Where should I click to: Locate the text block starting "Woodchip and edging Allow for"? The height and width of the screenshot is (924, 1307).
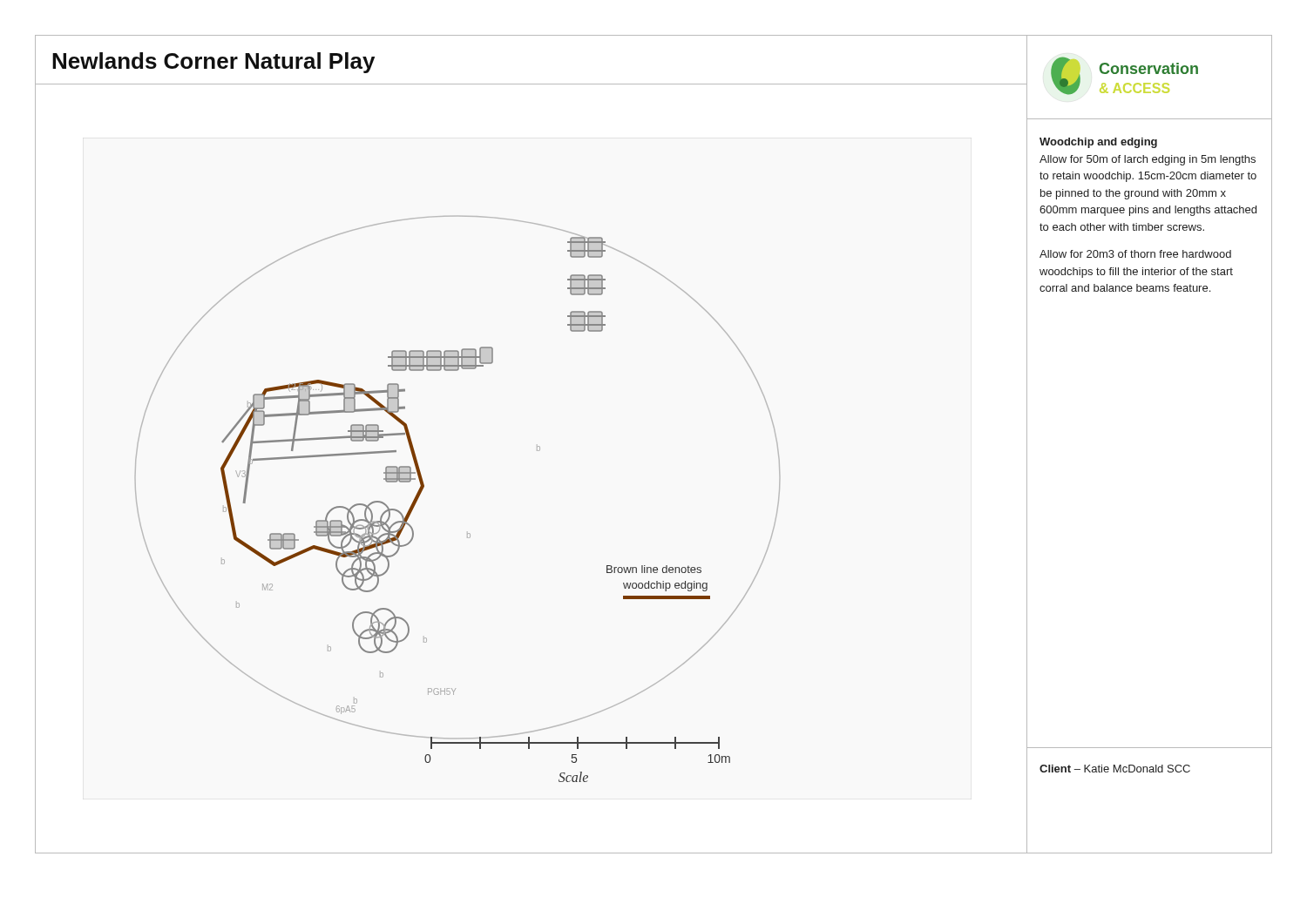click(1149, 215)
